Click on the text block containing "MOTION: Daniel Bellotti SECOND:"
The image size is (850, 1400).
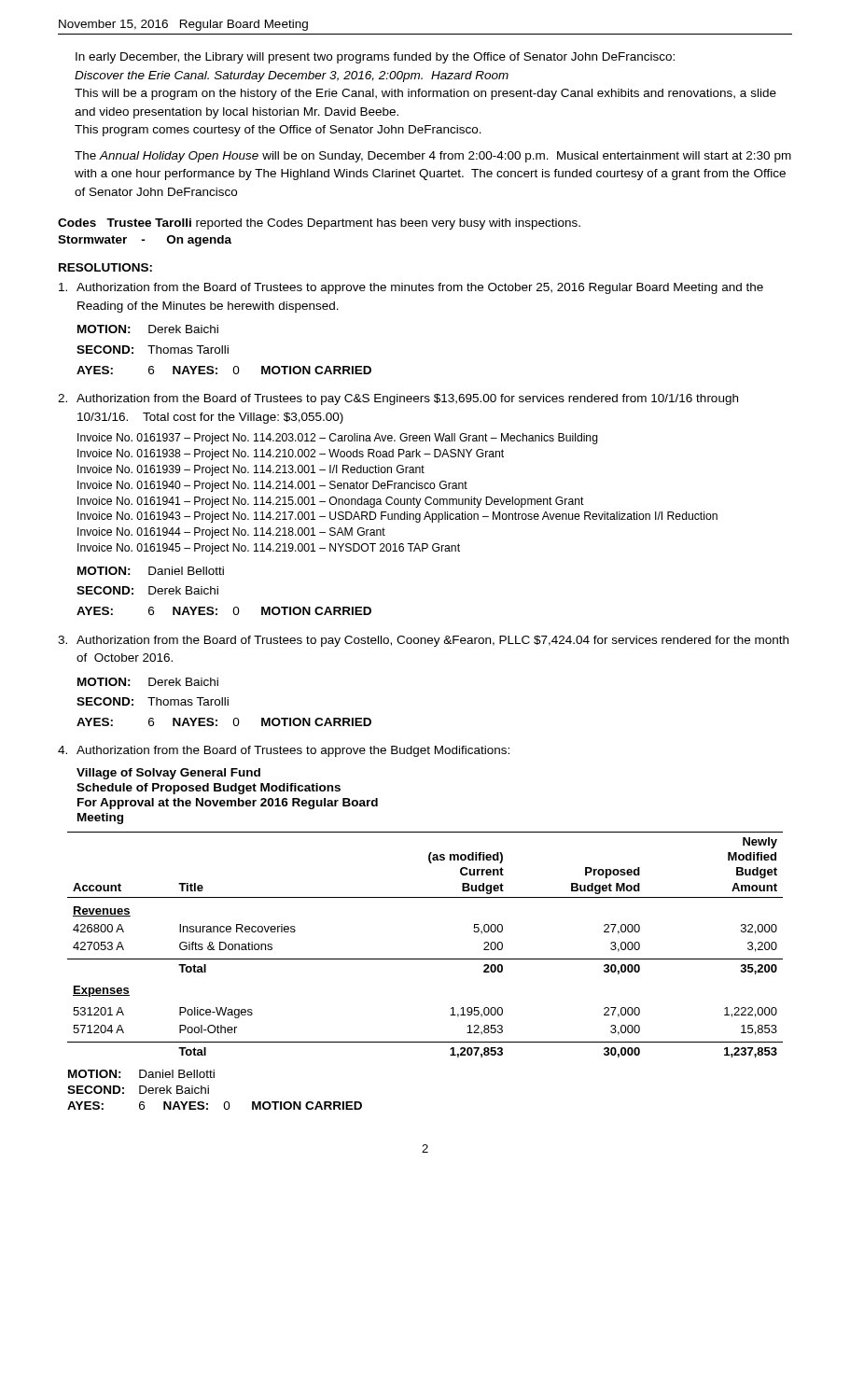pyautogui.click(x=221, y=1090)
